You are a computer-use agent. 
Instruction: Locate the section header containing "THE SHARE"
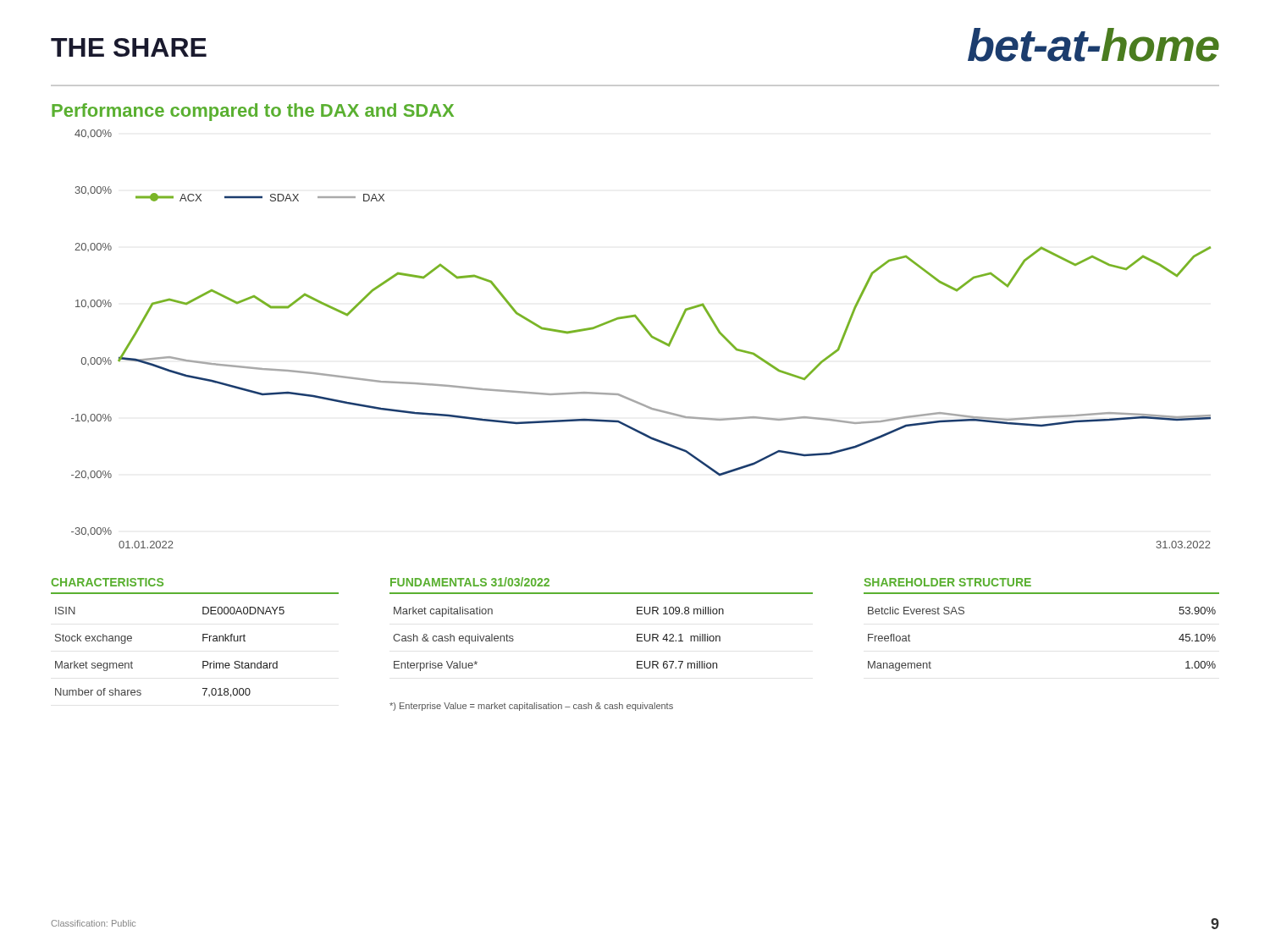pyautogui.click(x=129, y=47)
